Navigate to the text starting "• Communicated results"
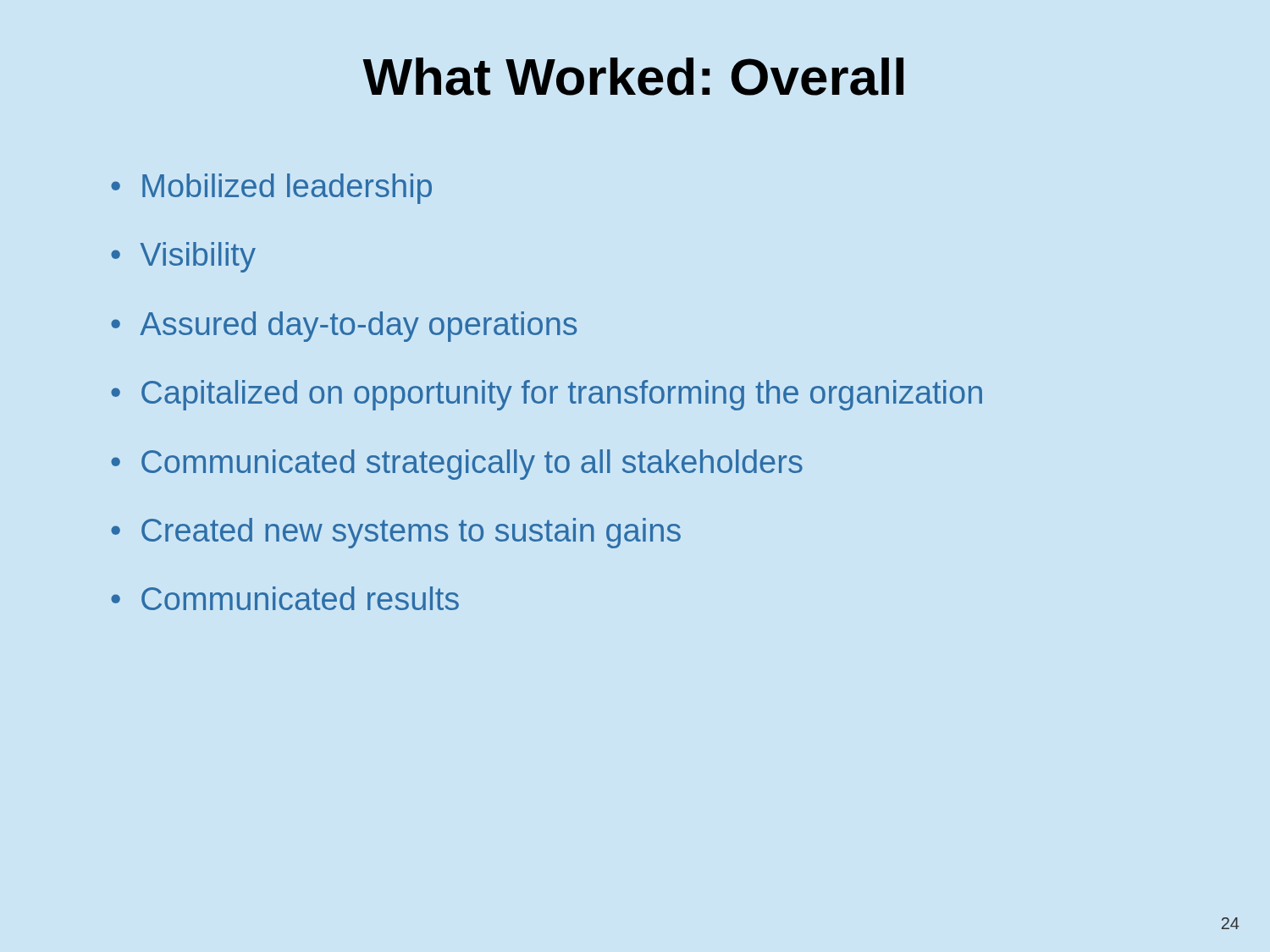 click(285, 600)
